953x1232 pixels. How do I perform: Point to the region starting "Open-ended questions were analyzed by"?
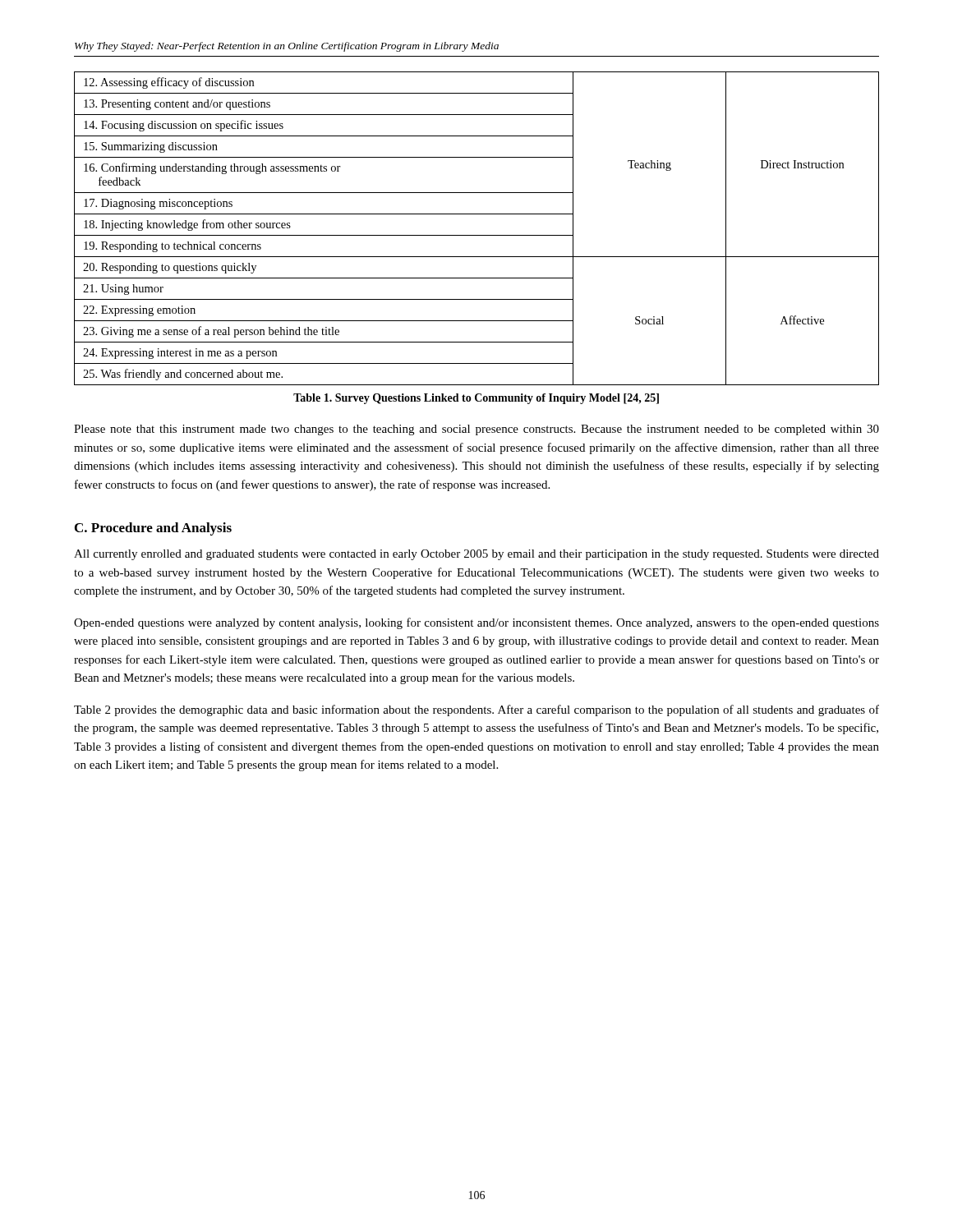(x=476, y=650)
